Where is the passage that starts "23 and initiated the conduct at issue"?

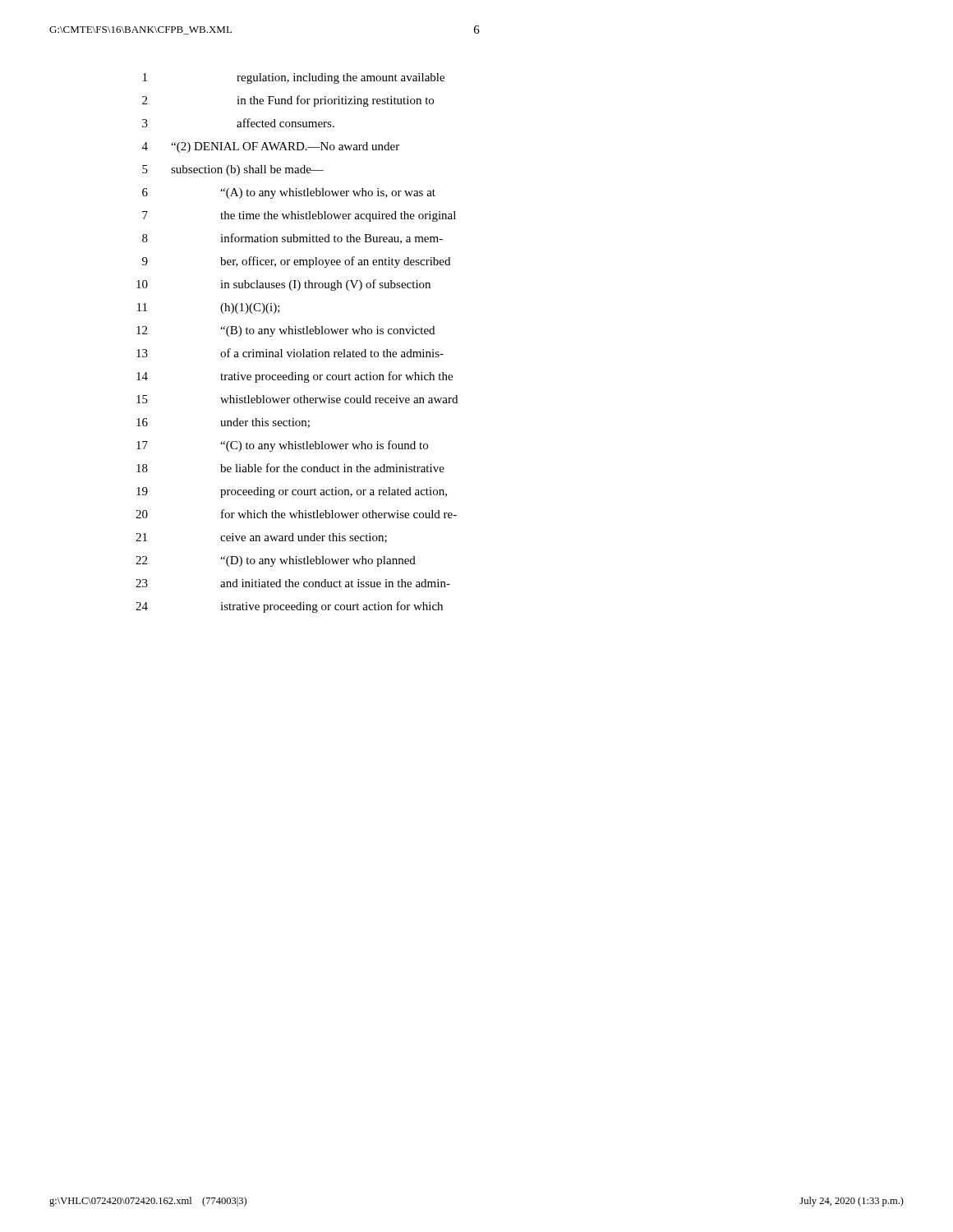pos(293,583)
